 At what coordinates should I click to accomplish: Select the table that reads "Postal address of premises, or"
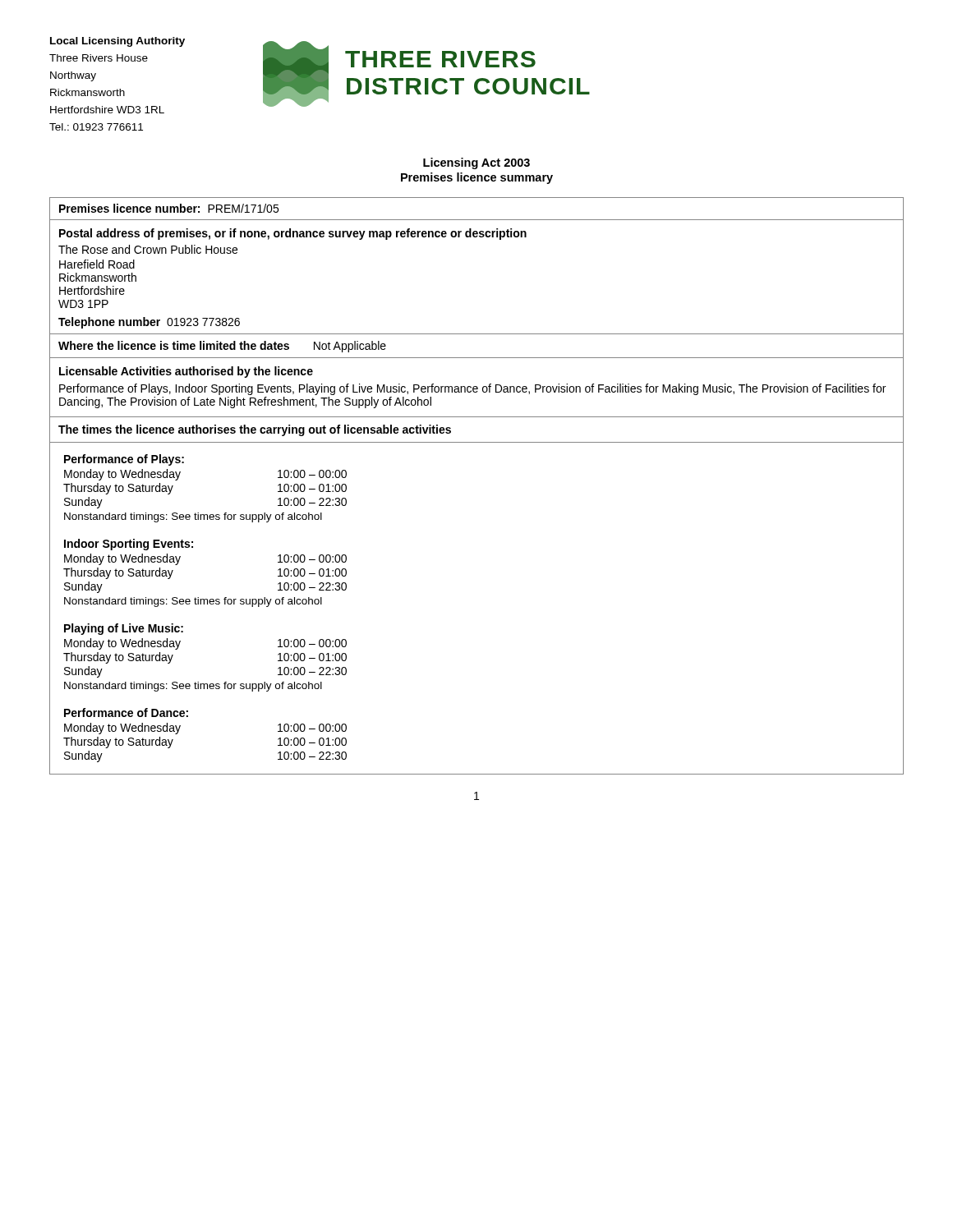[476, 277]
